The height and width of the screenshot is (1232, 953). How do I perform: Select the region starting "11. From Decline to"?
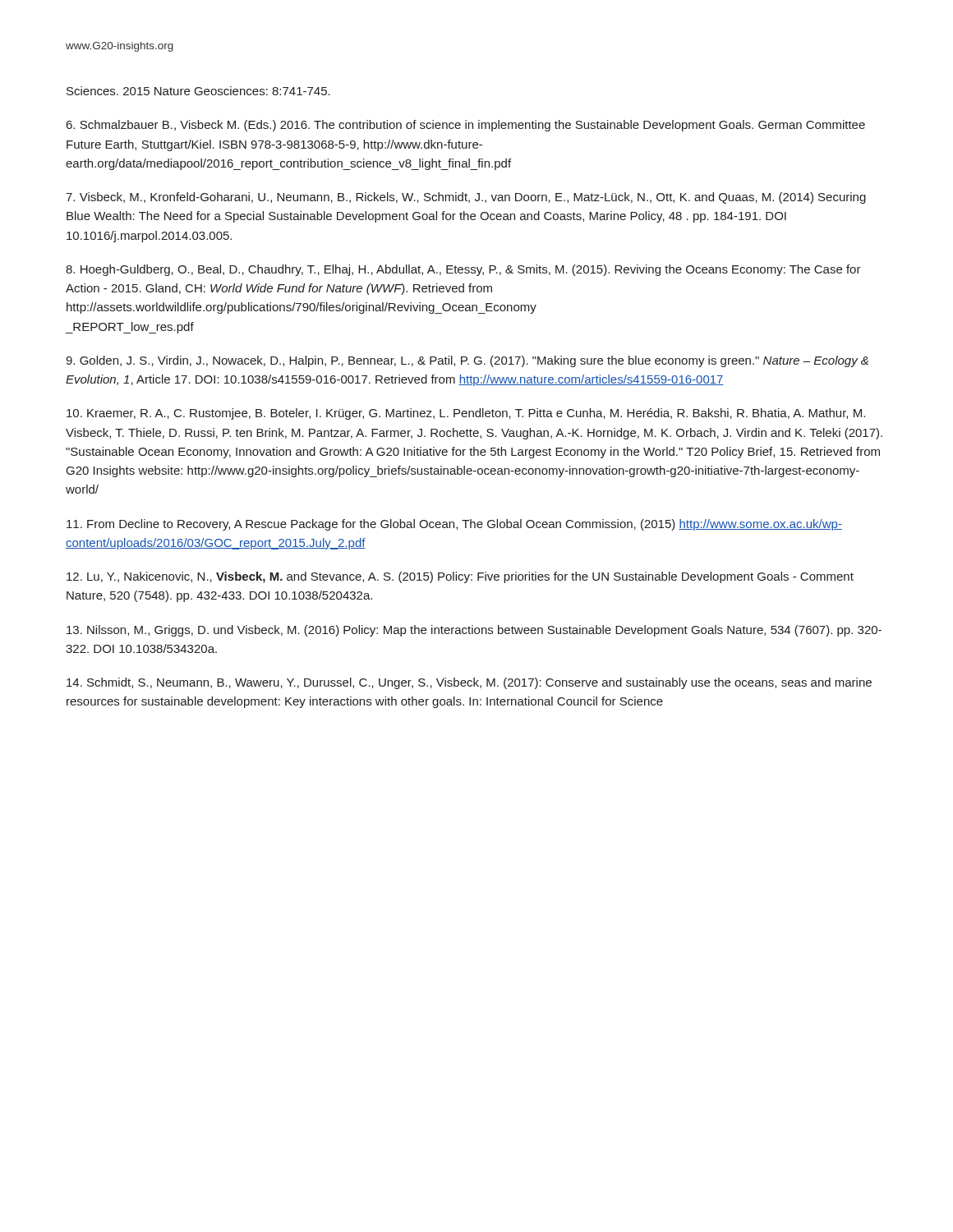click(x=454, y=533)
